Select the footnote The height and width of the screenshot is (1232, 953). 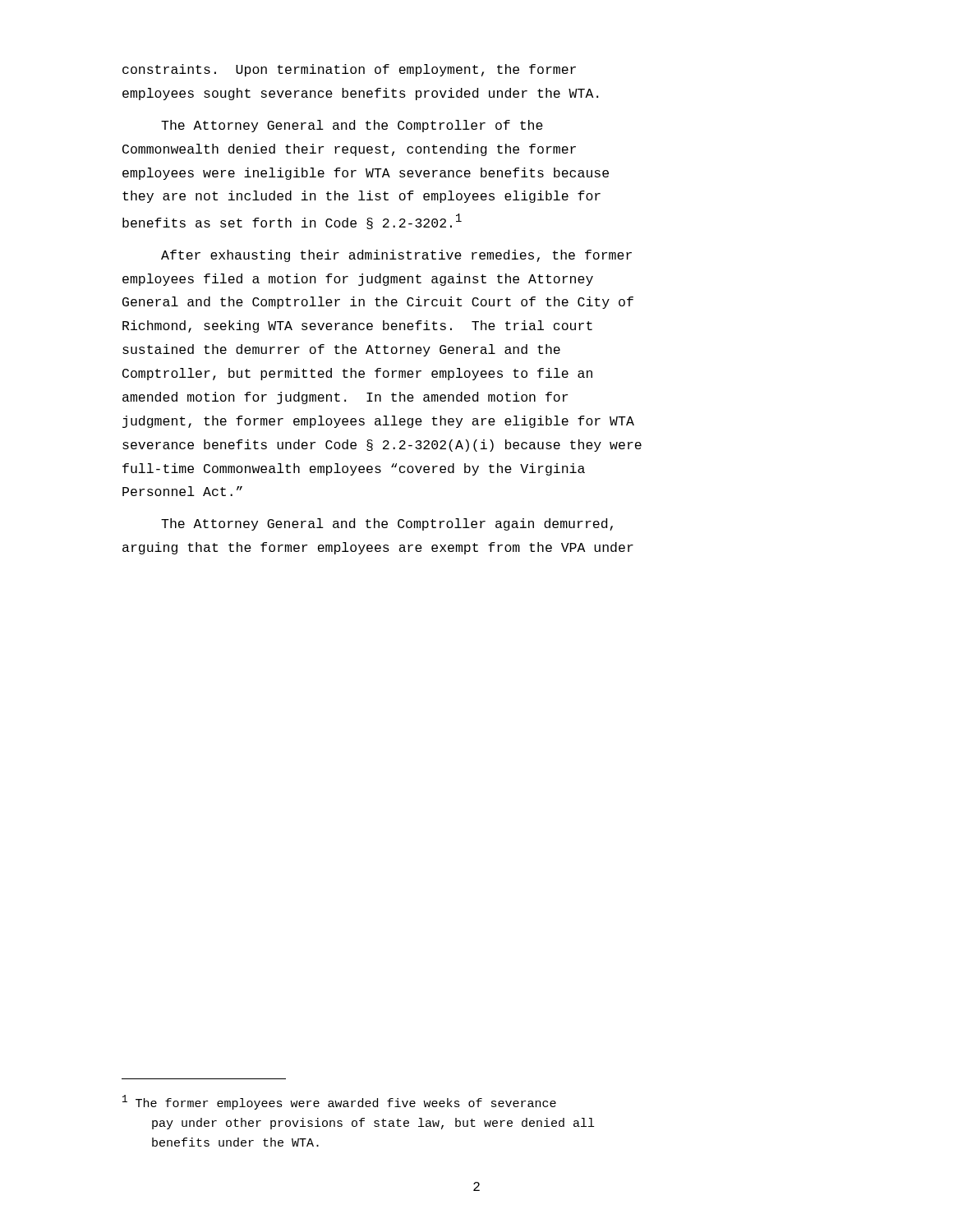tap(476, 1123)
